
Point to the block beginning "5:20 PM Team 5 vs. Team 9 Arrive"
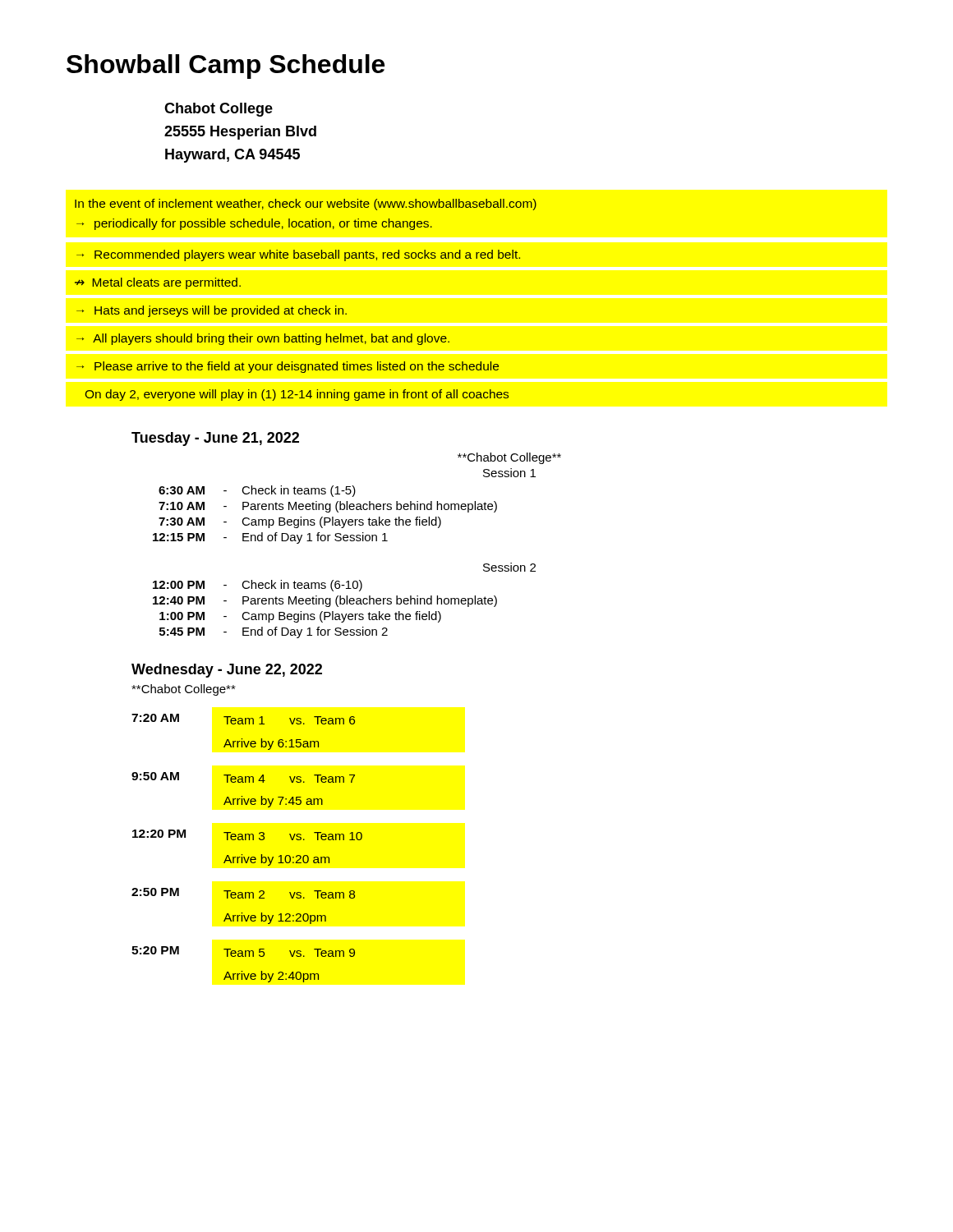click(244, 952)
